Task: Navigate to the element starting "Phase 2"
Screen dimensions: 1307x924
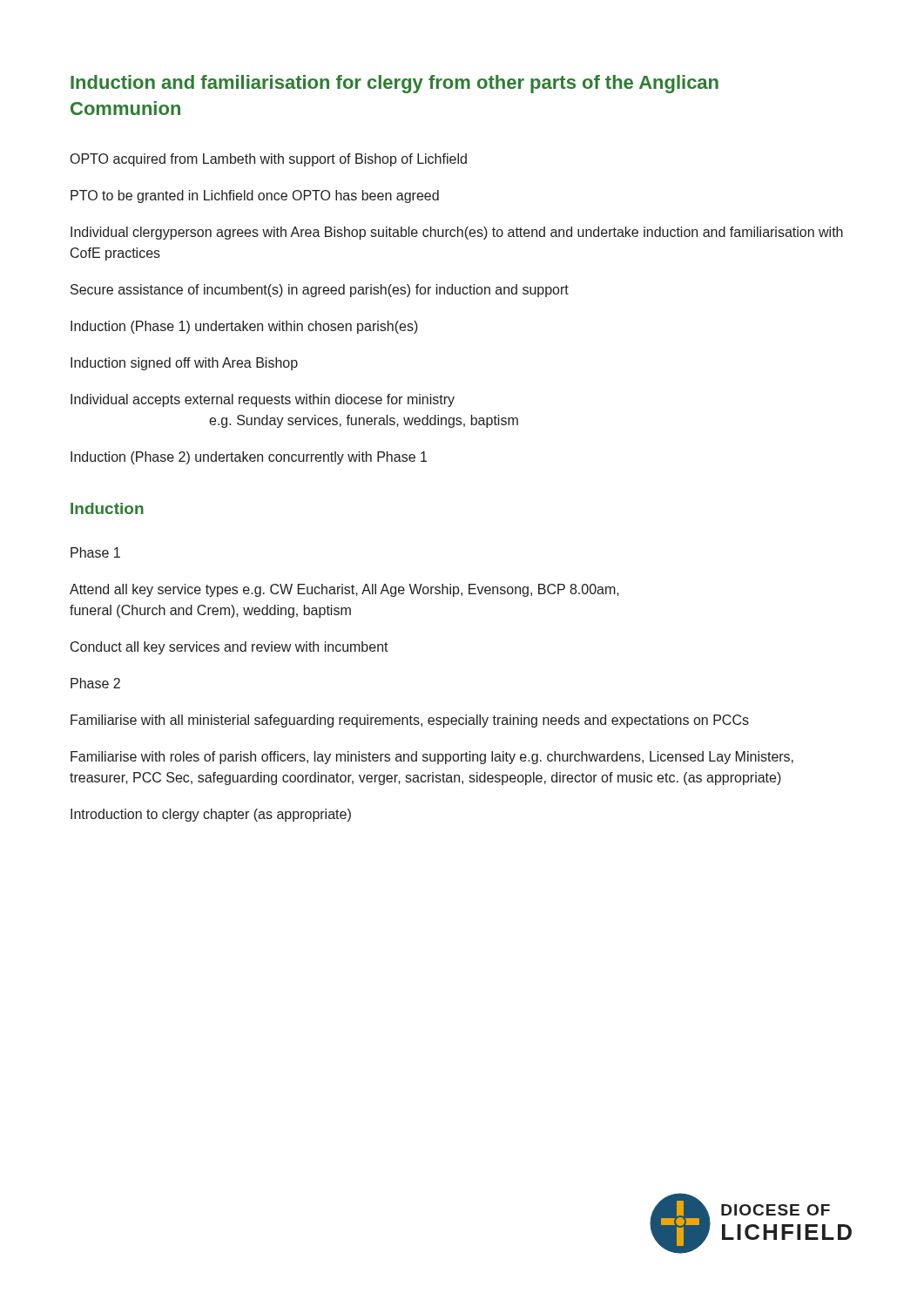Action: pos(95,684)
